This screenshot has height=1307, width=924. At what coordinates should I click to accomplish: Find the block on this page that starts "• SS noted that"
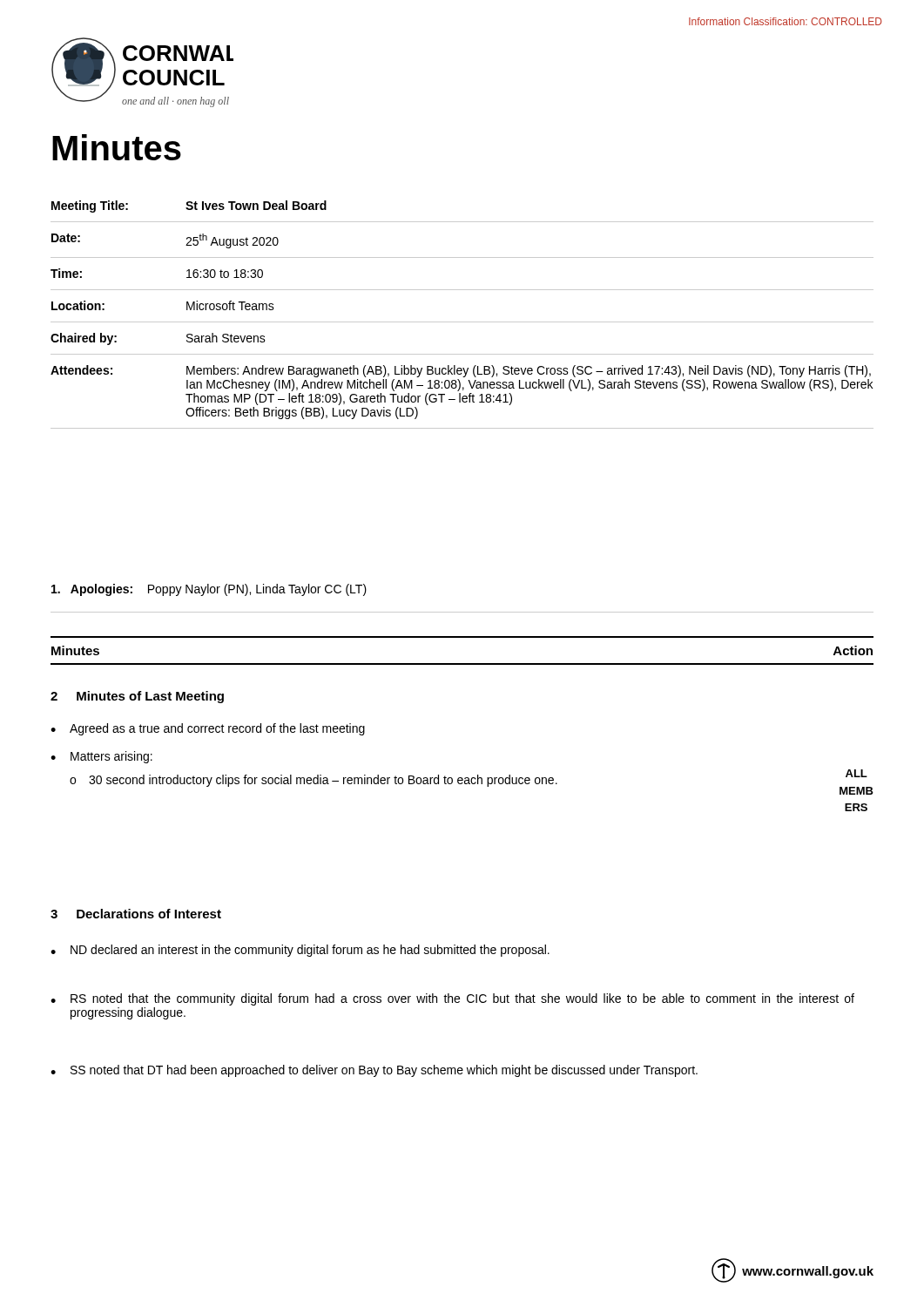pos(374,1073)
